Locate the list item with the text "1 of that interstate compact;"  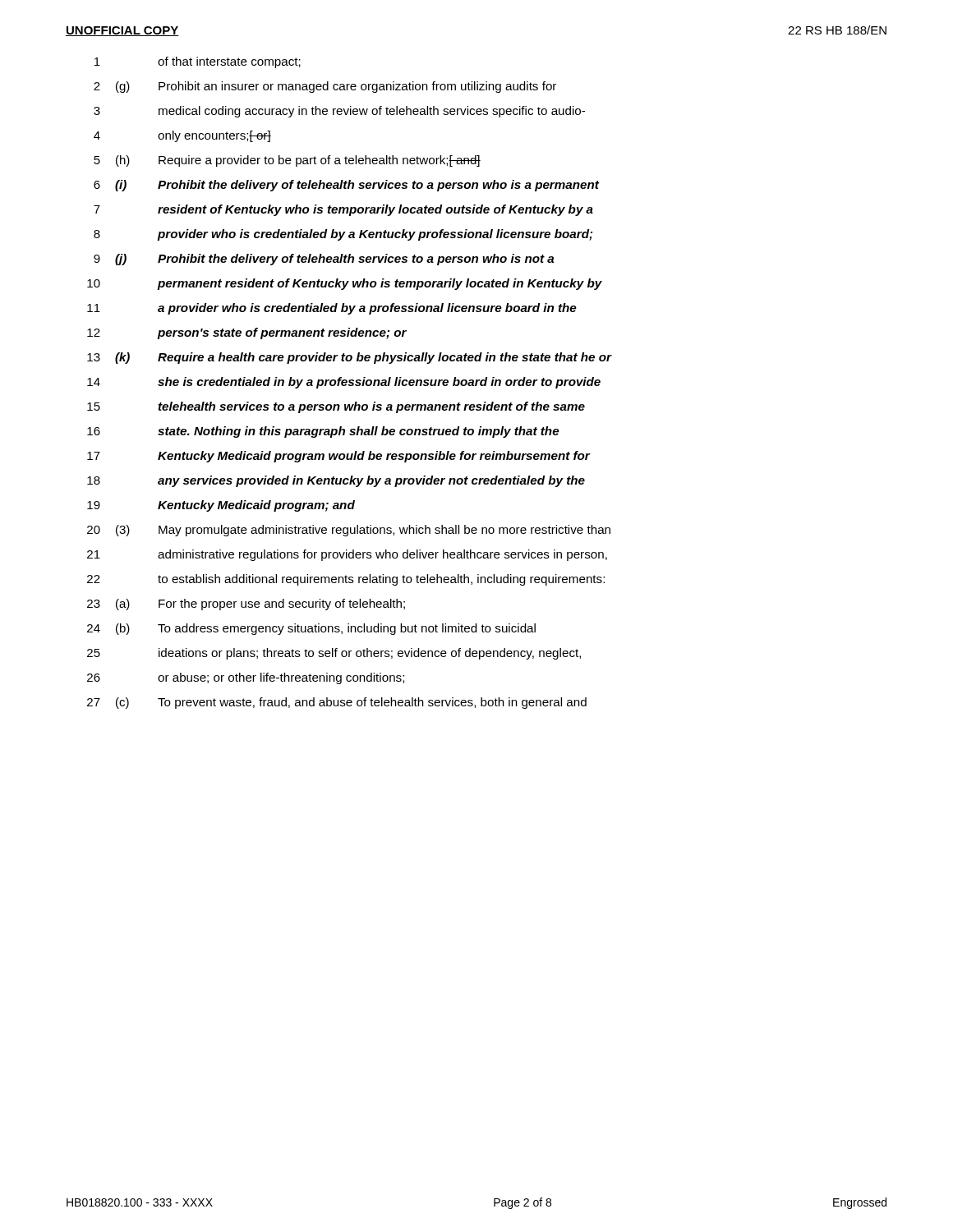point(198,62)
